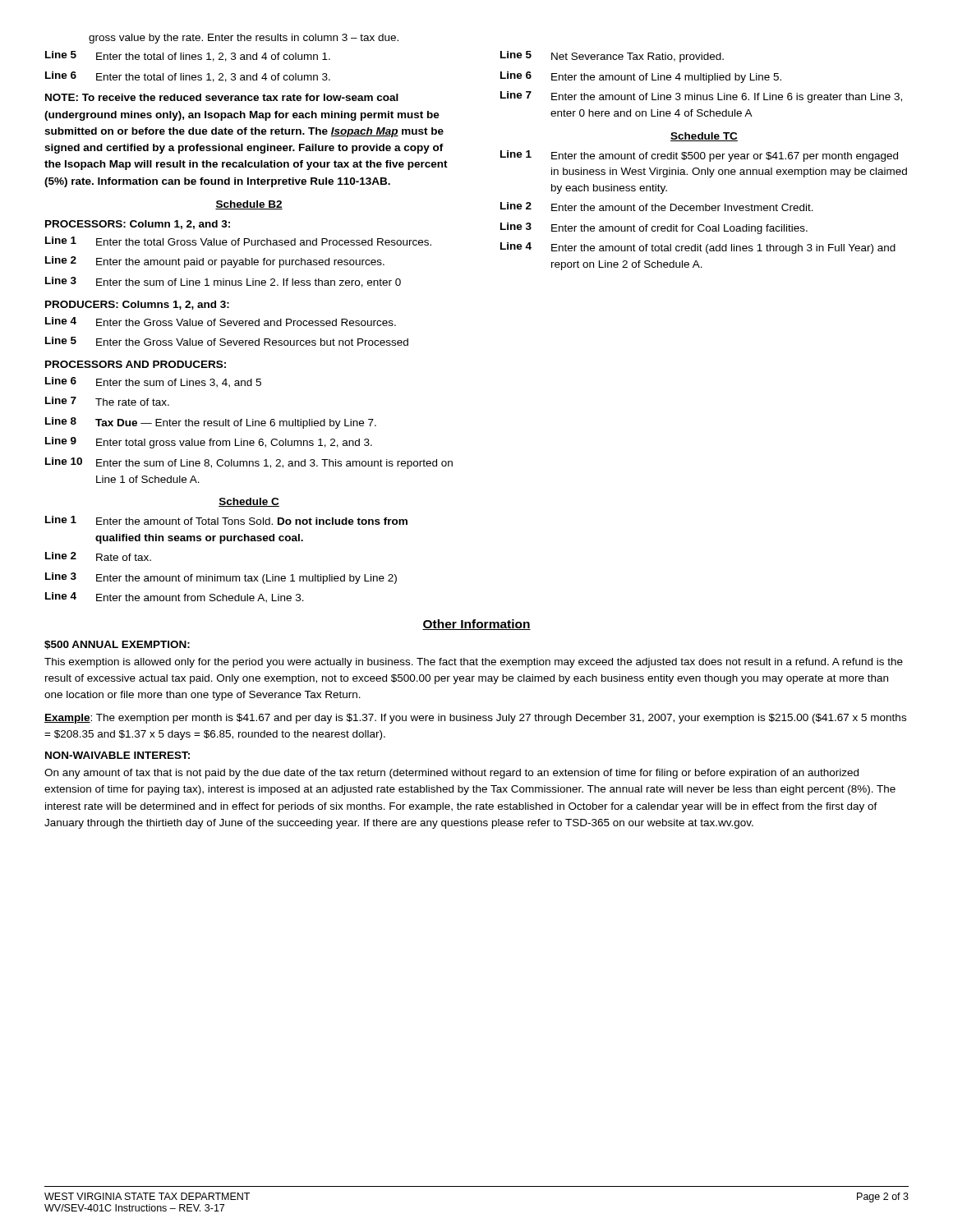Find the block on this page that starts "Line 10 Enter the"

click(249, 471)
